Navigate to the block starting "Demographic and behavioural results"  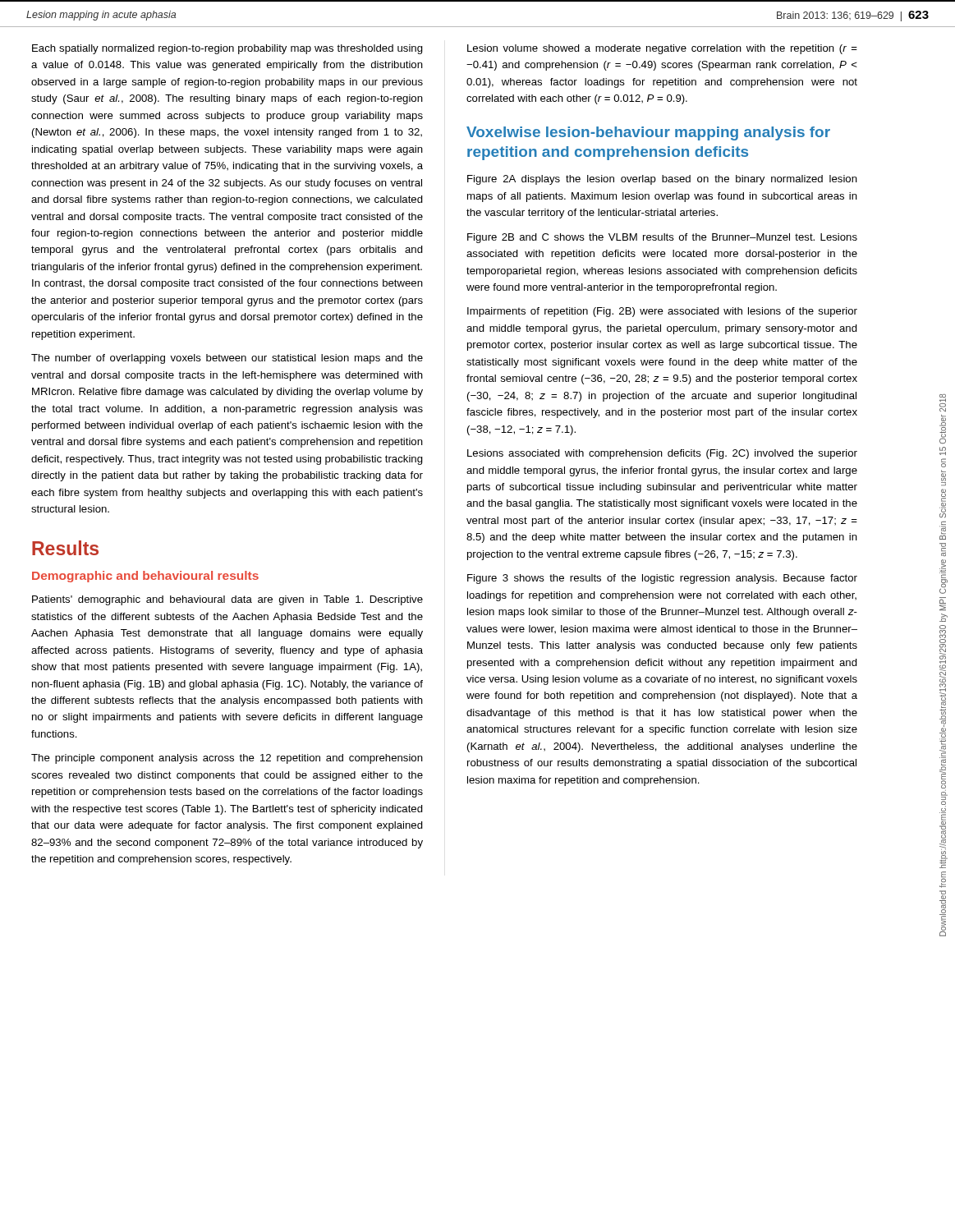145,575
